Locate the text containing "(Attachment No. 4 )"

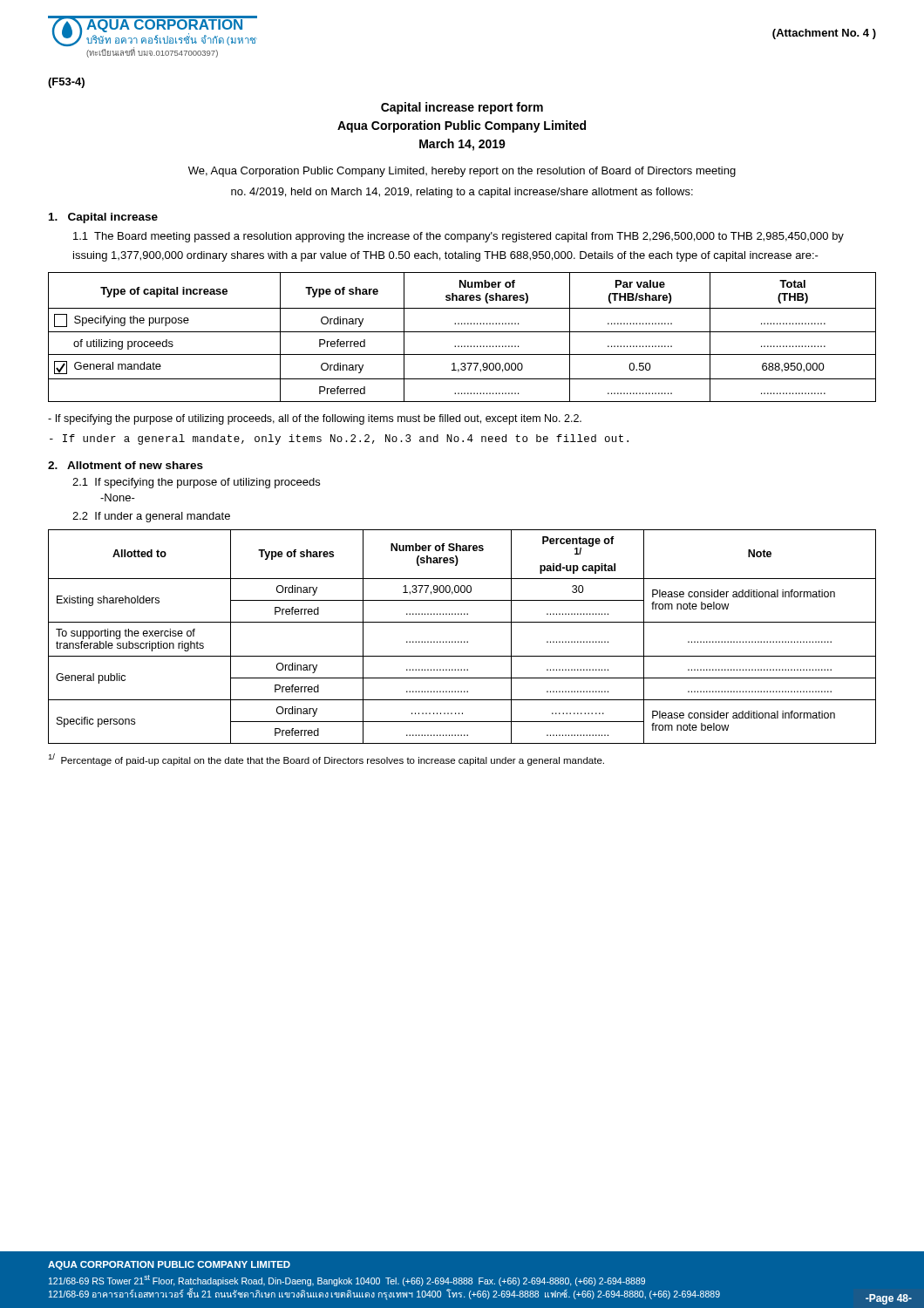click(x=824, y=33)
